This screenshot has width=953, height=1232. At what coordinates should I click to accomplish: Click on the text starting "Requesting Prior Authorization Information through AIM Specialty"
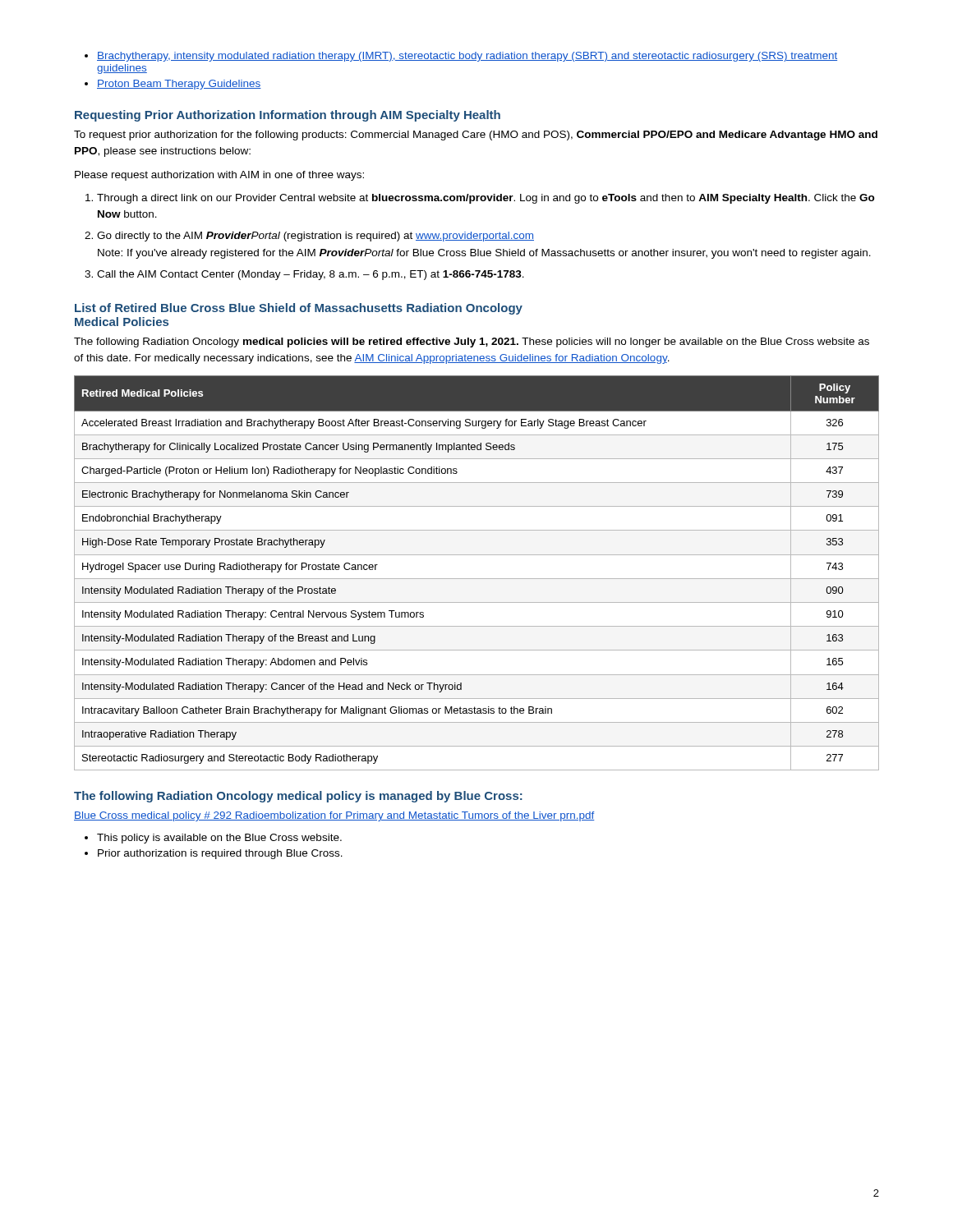[x=287, y=115]
